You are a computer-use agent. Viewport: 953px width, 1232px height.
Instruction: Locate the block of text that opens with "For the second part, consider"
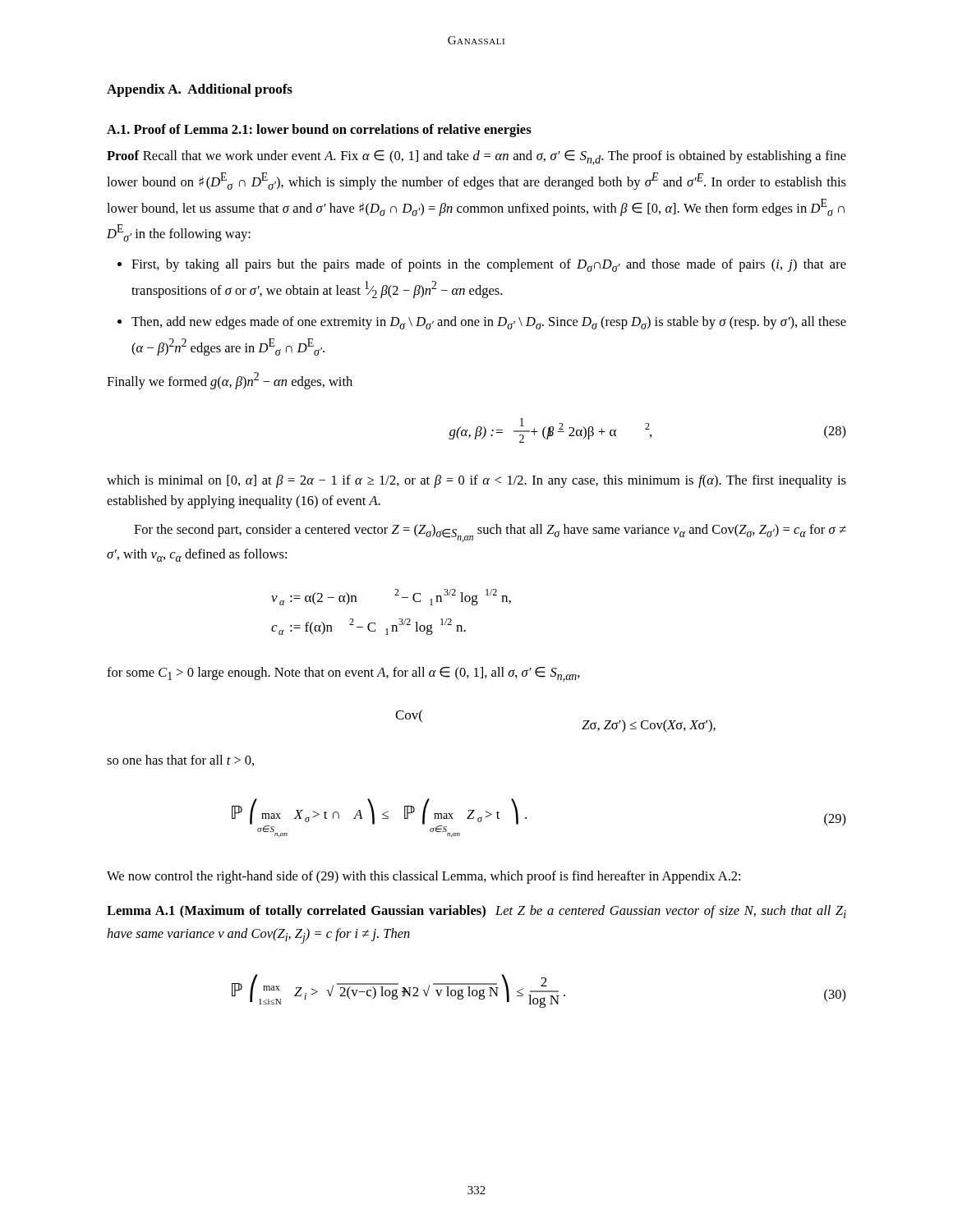click(x=476, y=543)
